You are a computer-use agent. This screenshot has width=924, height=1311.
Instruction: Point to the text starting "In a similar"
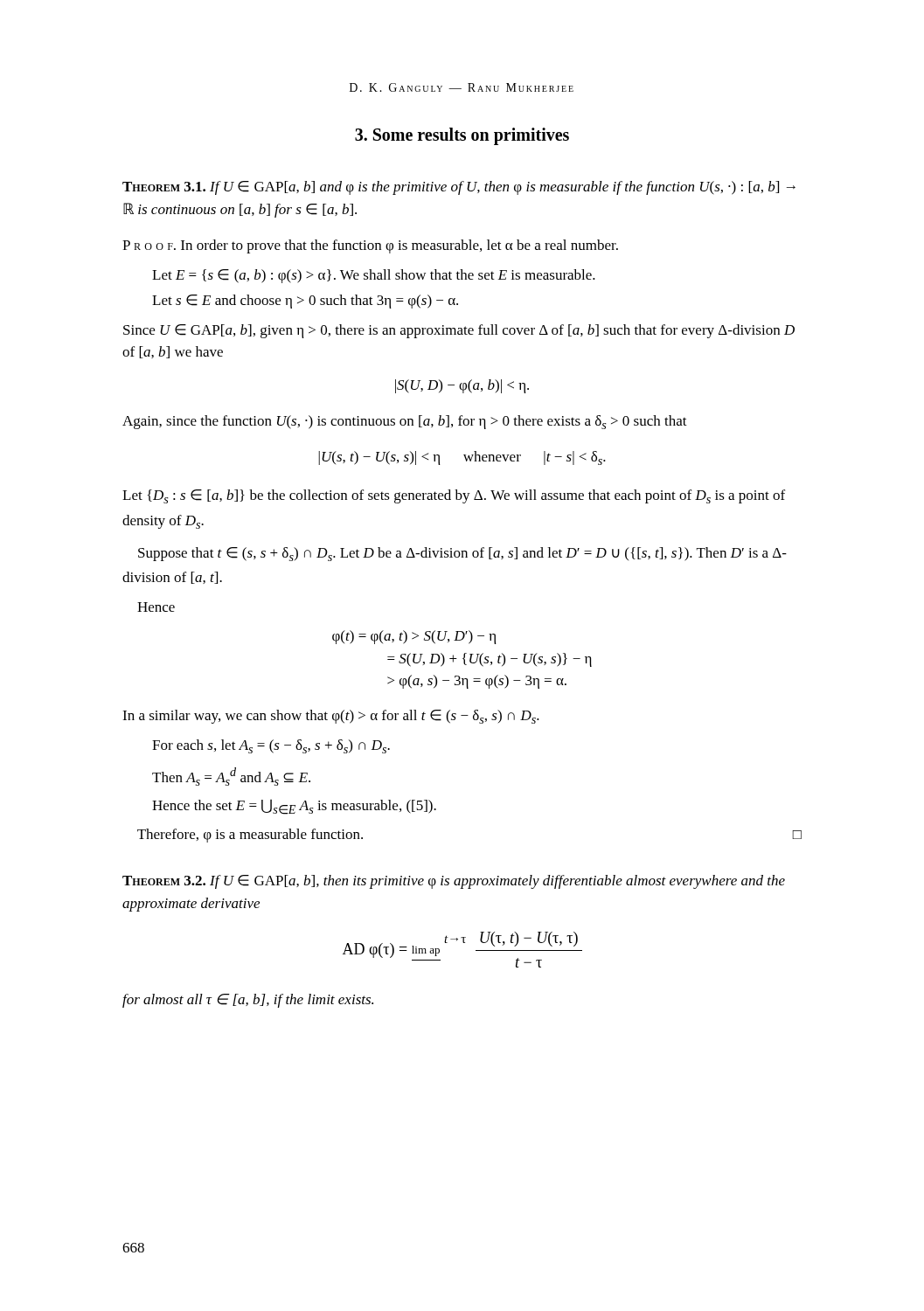(331, 717)
